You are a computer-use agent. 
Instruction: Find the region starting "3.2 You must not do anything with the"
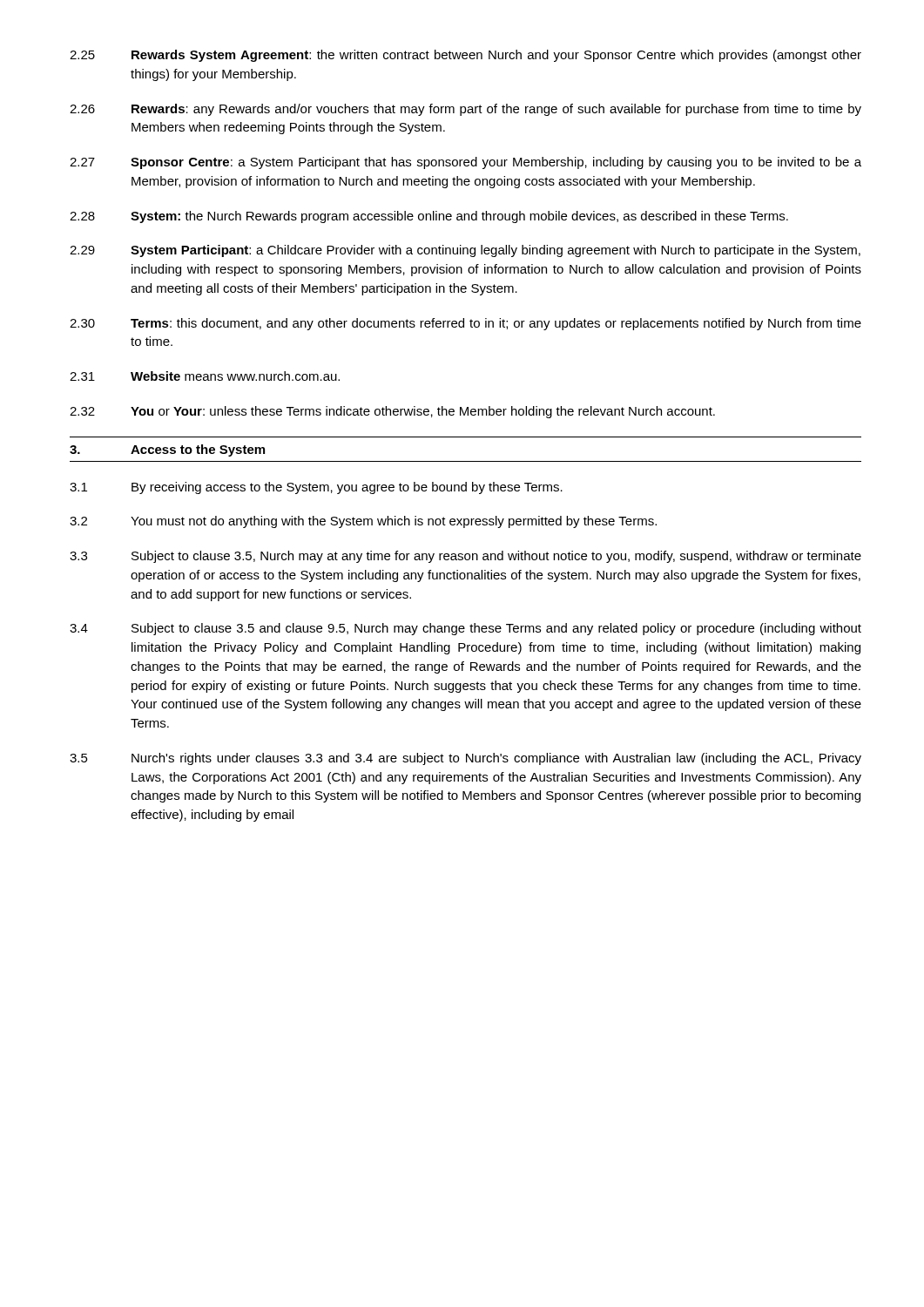tap(465, 521)
